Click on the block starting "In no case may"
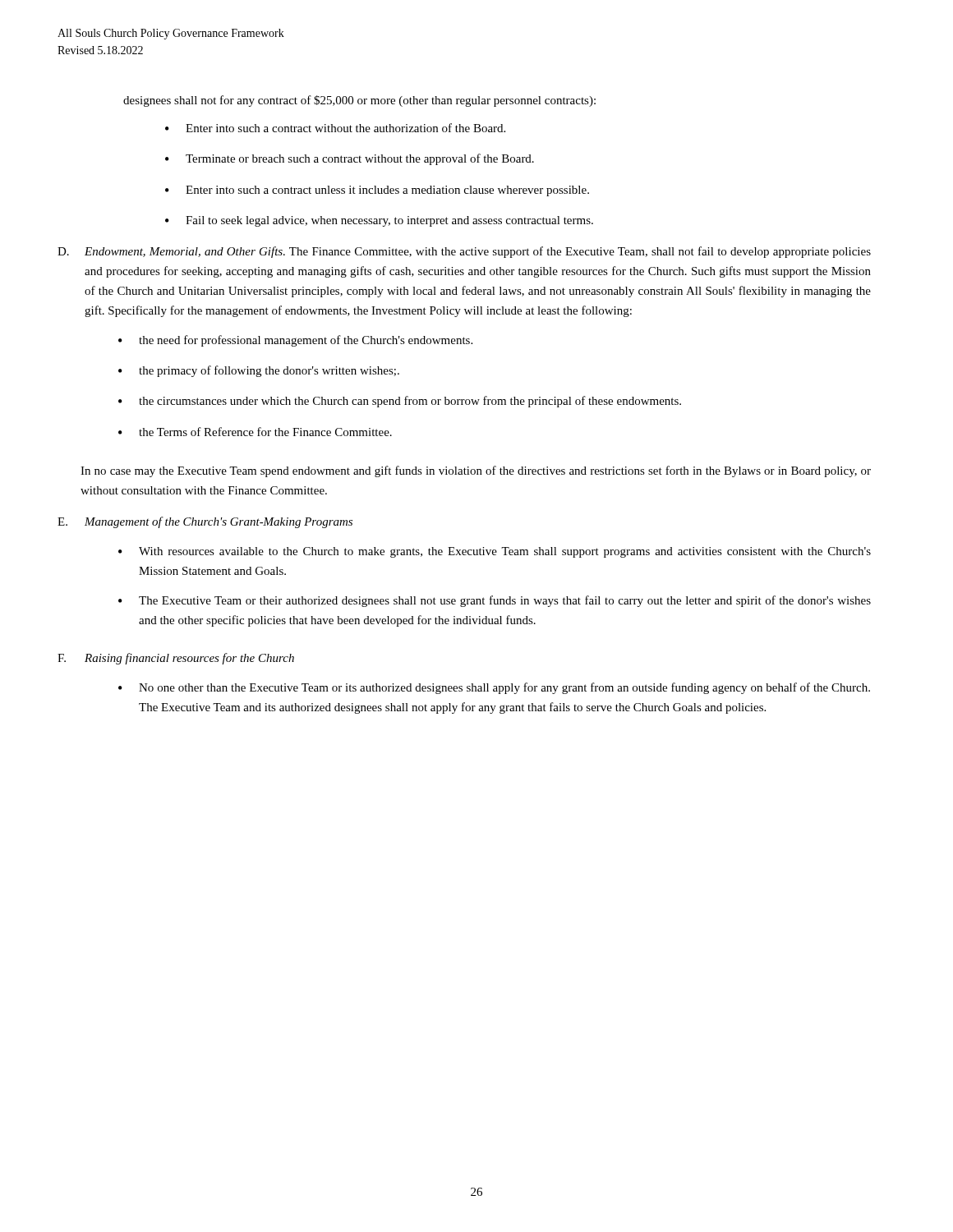Image resolution: width=953 pixels, height=1232 pixels. point(476,481)
